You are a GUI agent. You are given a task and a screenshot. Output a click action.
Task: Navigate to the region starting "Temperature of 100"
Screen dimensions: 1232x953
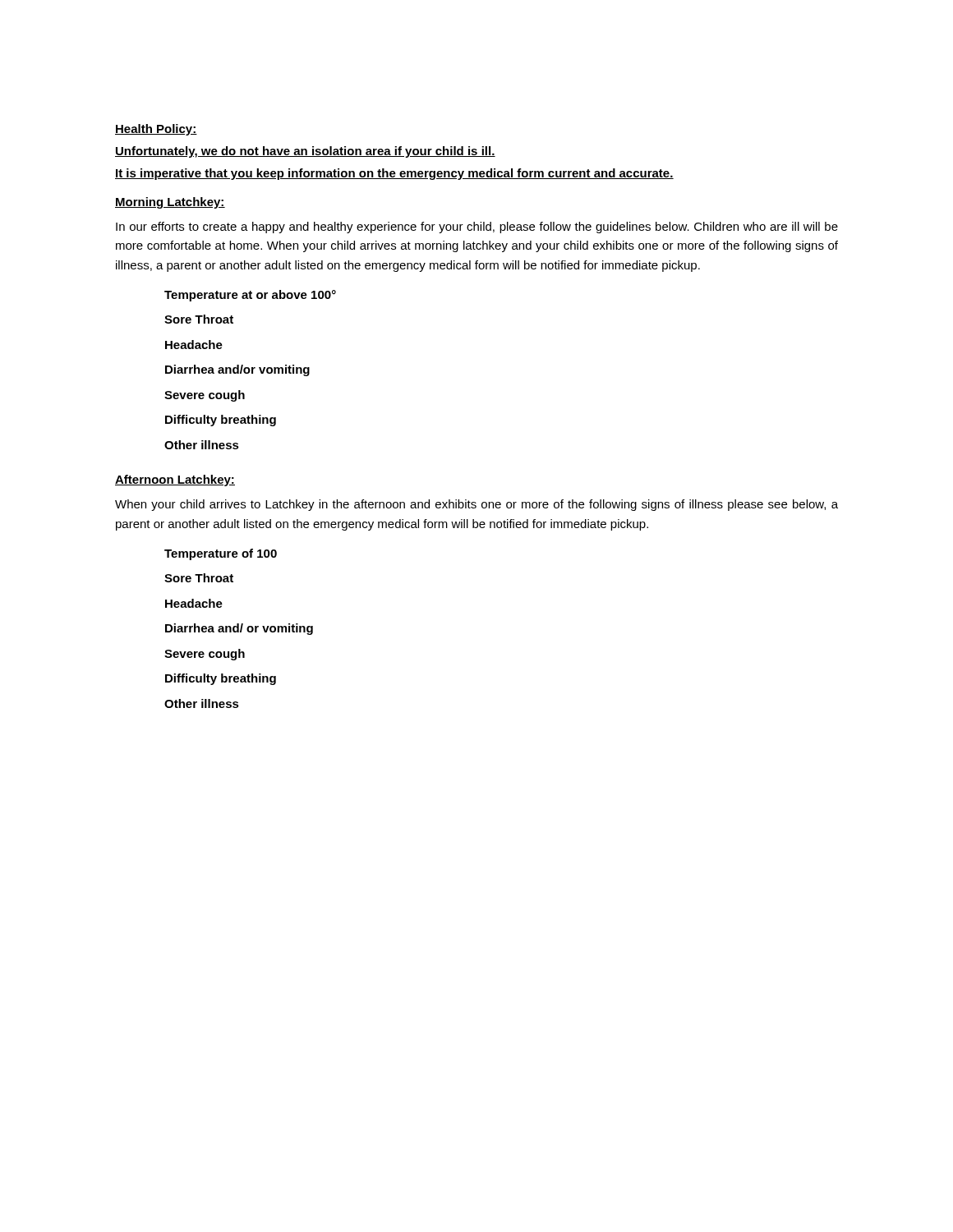tap(221, 553)
